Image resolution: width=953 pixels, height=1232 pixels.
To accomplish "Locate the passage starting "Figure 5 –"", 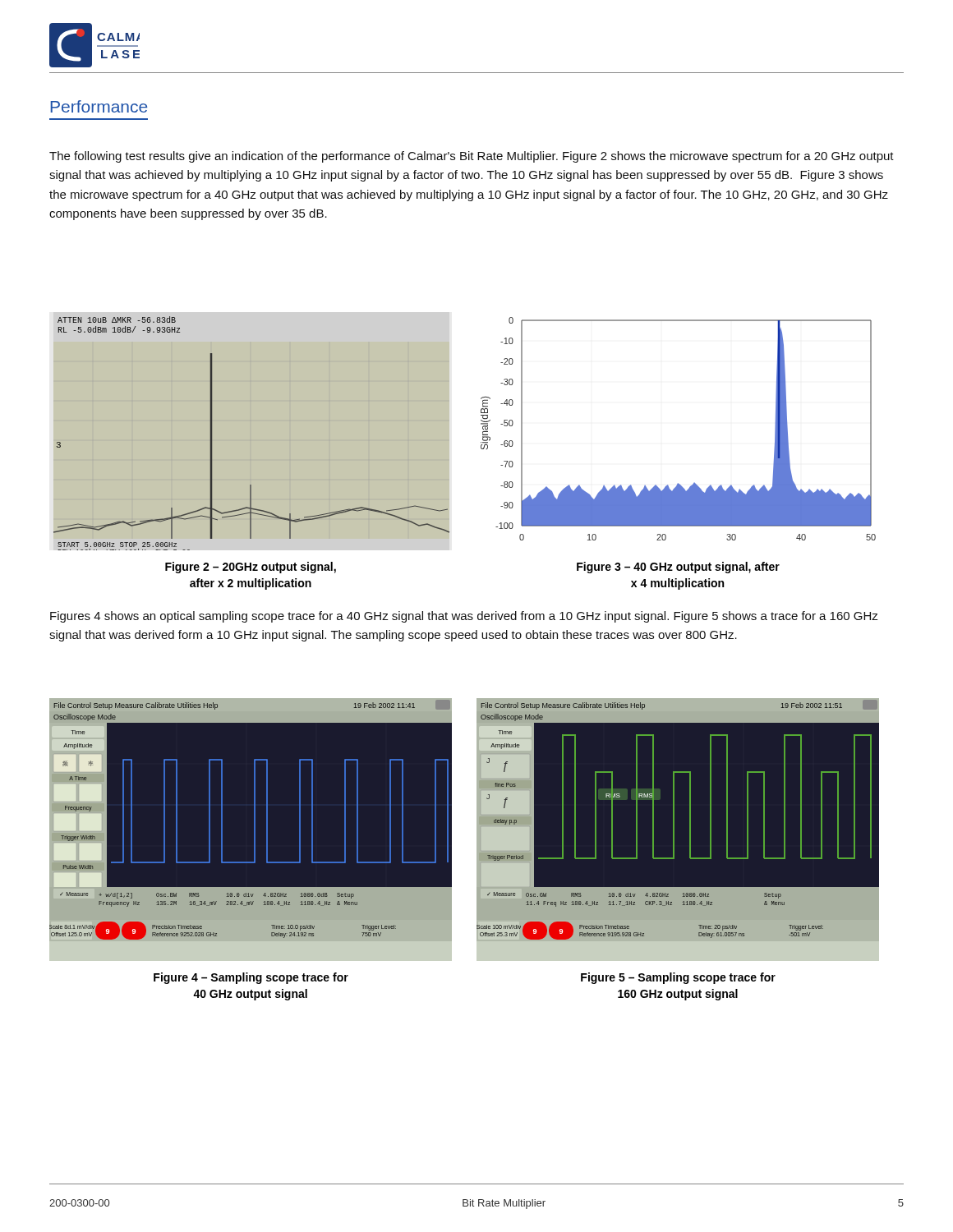I will pyautogui.click(x=678, y=985).
